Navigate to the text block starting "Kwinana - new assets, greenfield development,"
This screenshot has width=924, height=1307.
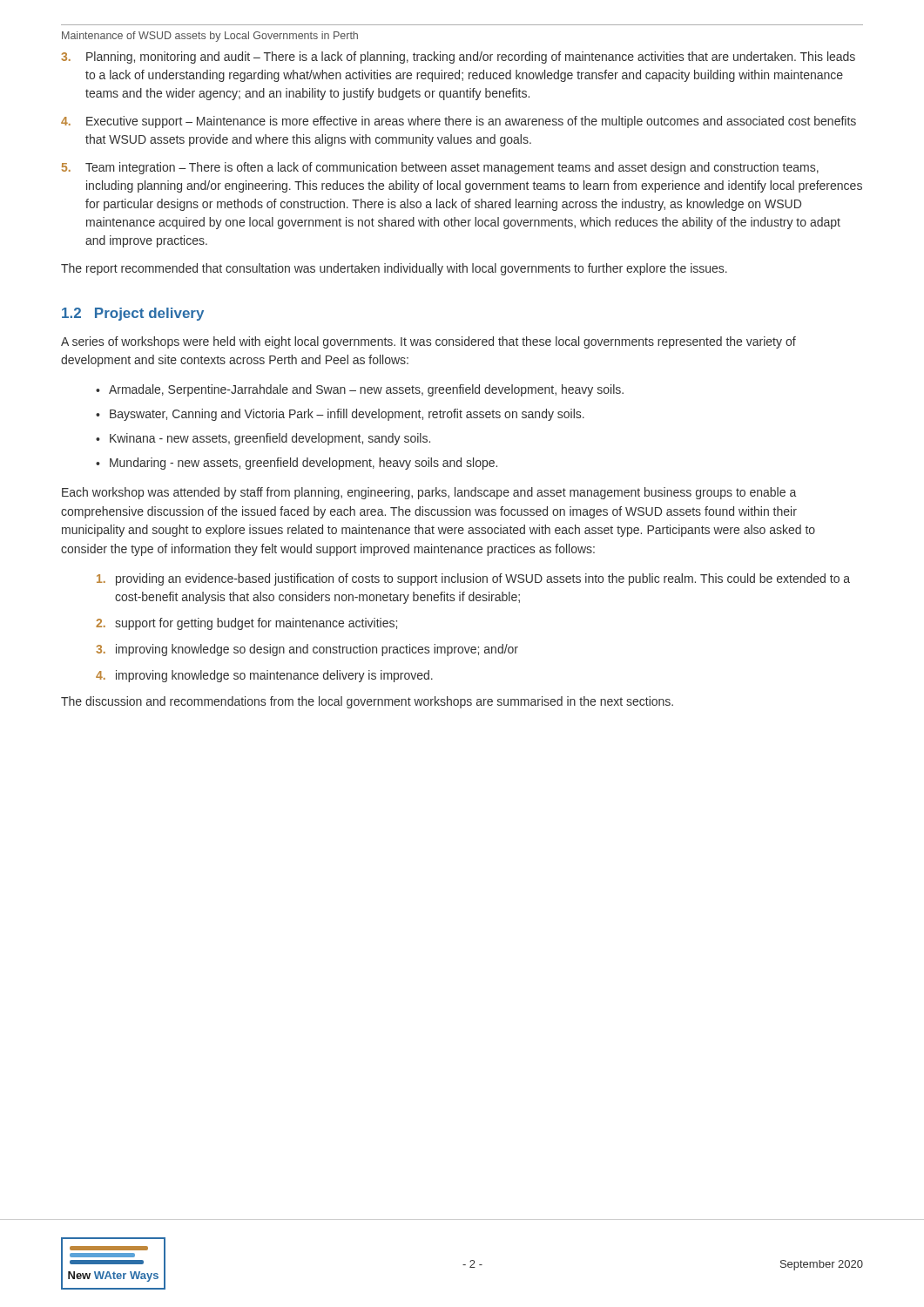[270, 438]
